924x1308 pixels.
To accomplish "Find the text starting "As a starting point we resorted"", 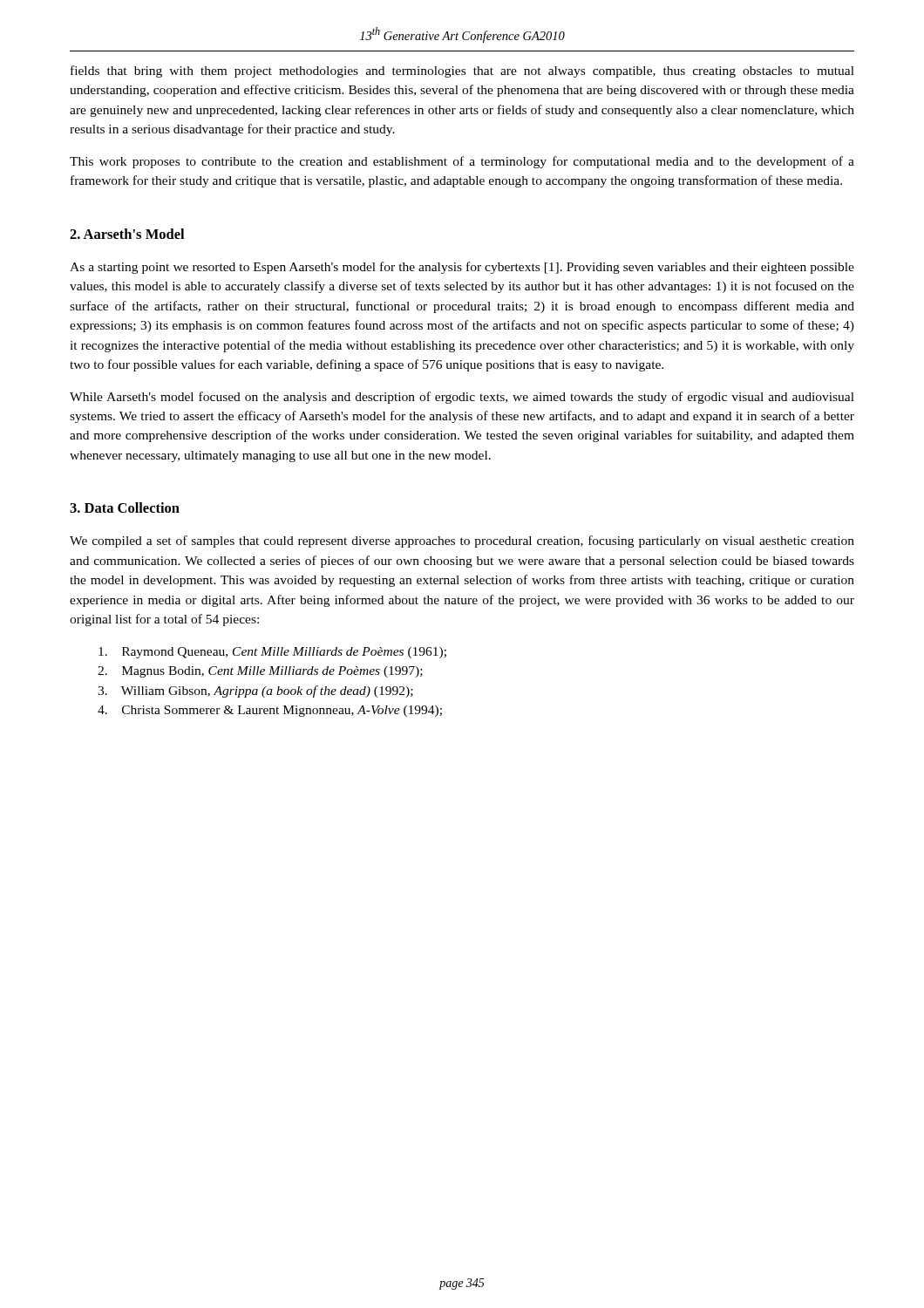I will [462, 315].
